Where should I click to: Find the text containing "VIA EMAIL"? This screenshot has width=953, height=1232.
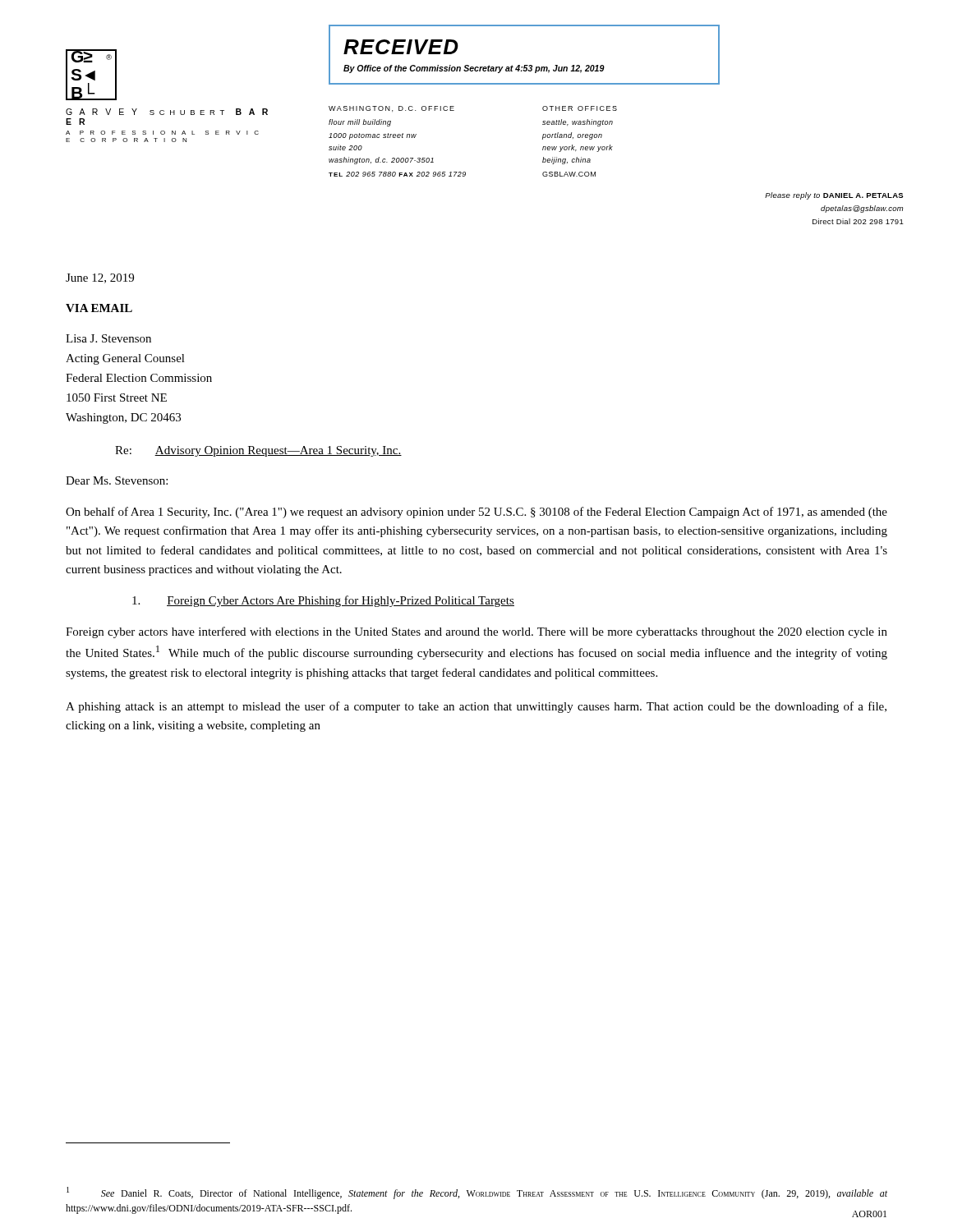point(99,308)
